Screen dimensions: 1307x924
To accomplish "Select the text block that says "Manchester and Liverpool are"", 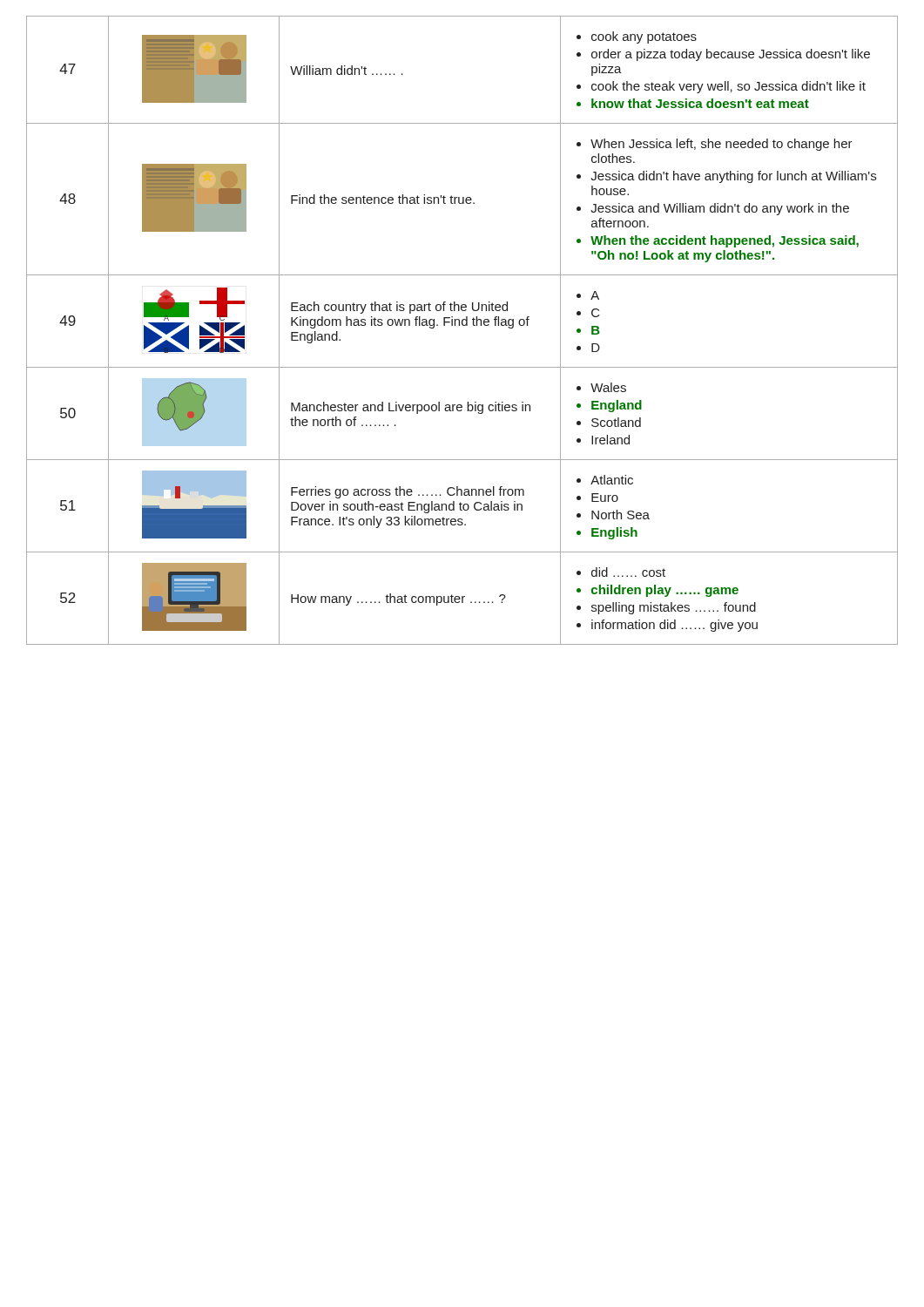I will pyautogui.click(x=411, y=413).
